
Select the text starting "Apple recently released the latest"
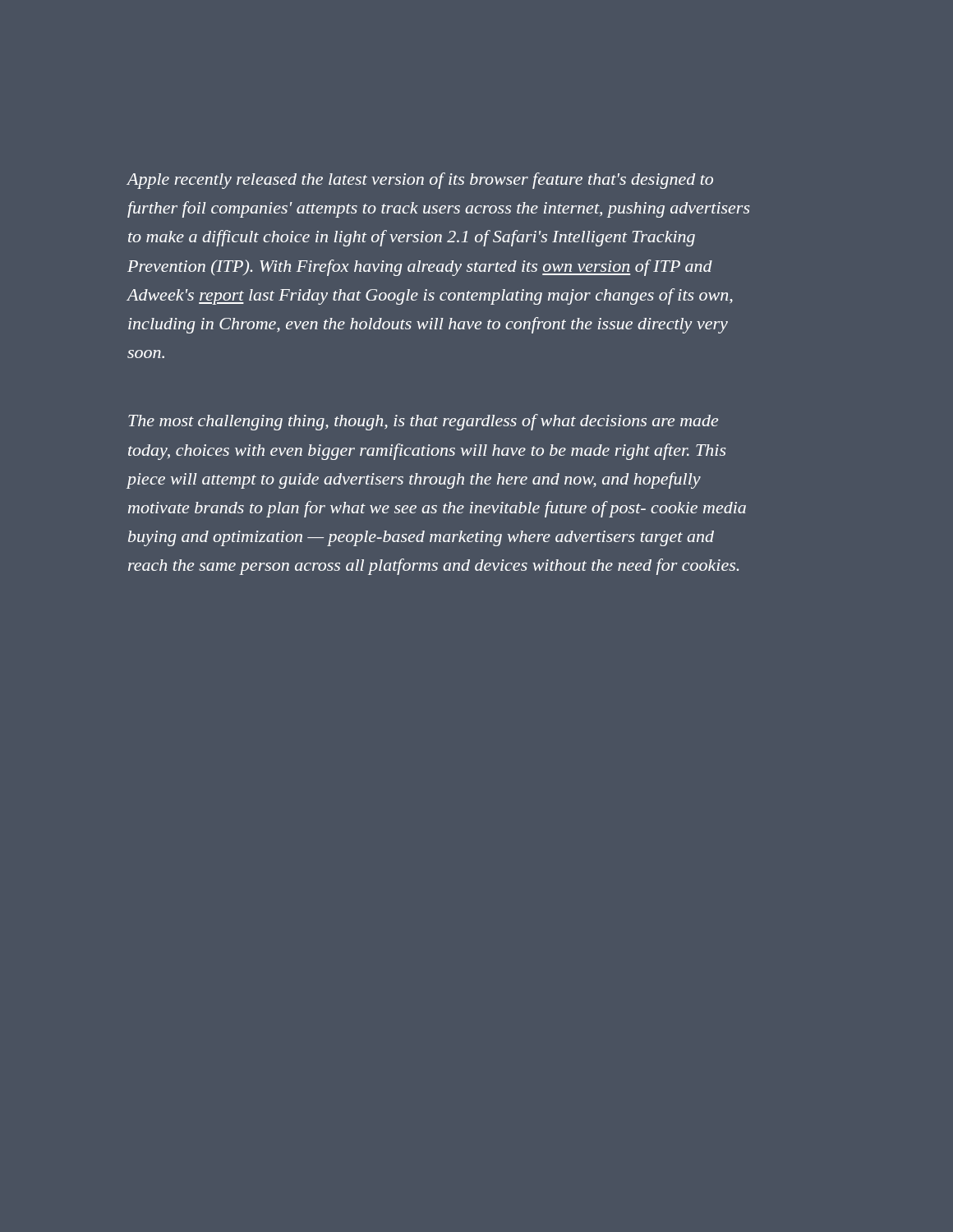coord(439,265)
